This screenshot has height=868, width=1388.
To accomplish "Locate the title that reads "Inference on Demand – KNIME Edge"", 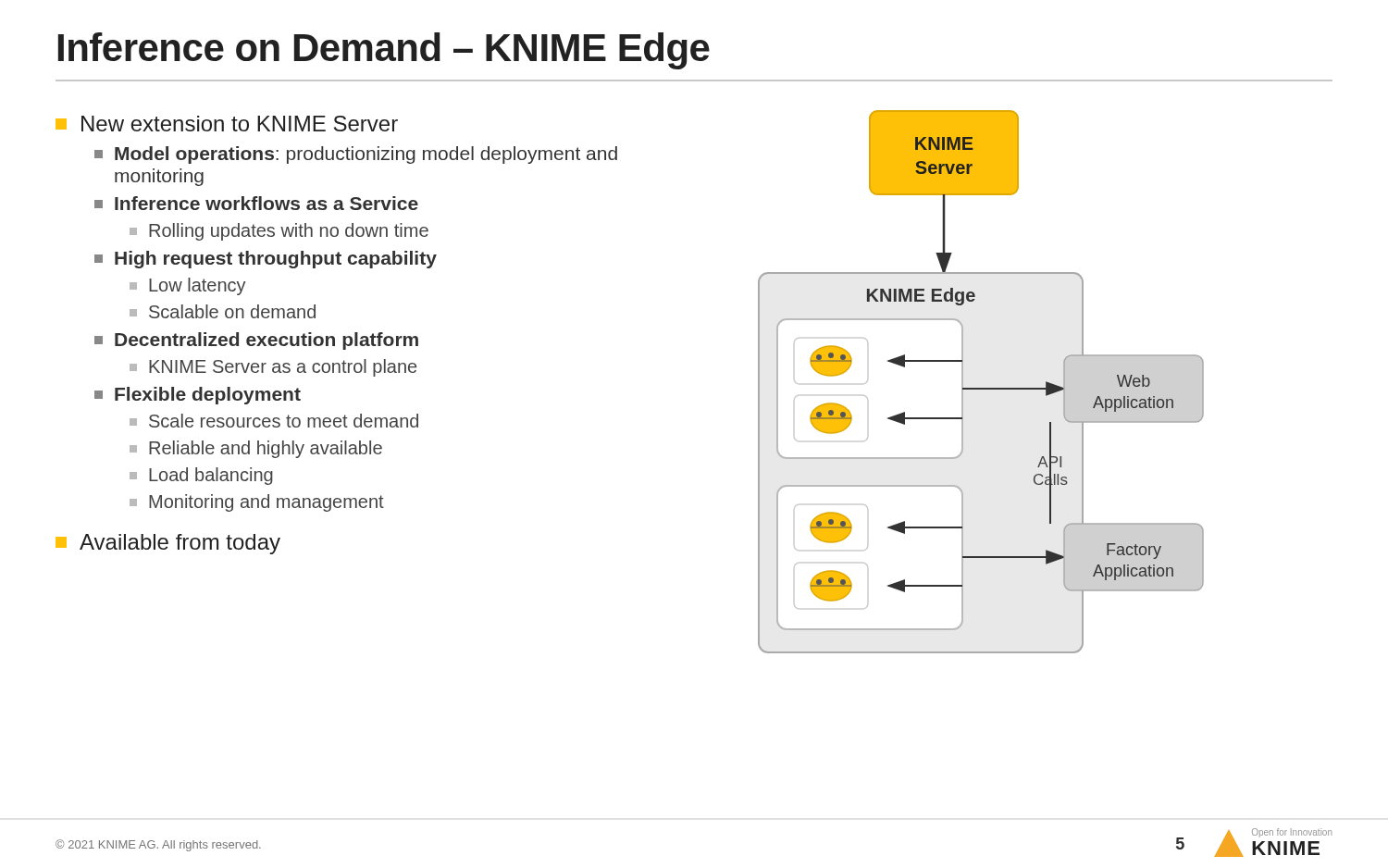I will [x=694, y=54].
